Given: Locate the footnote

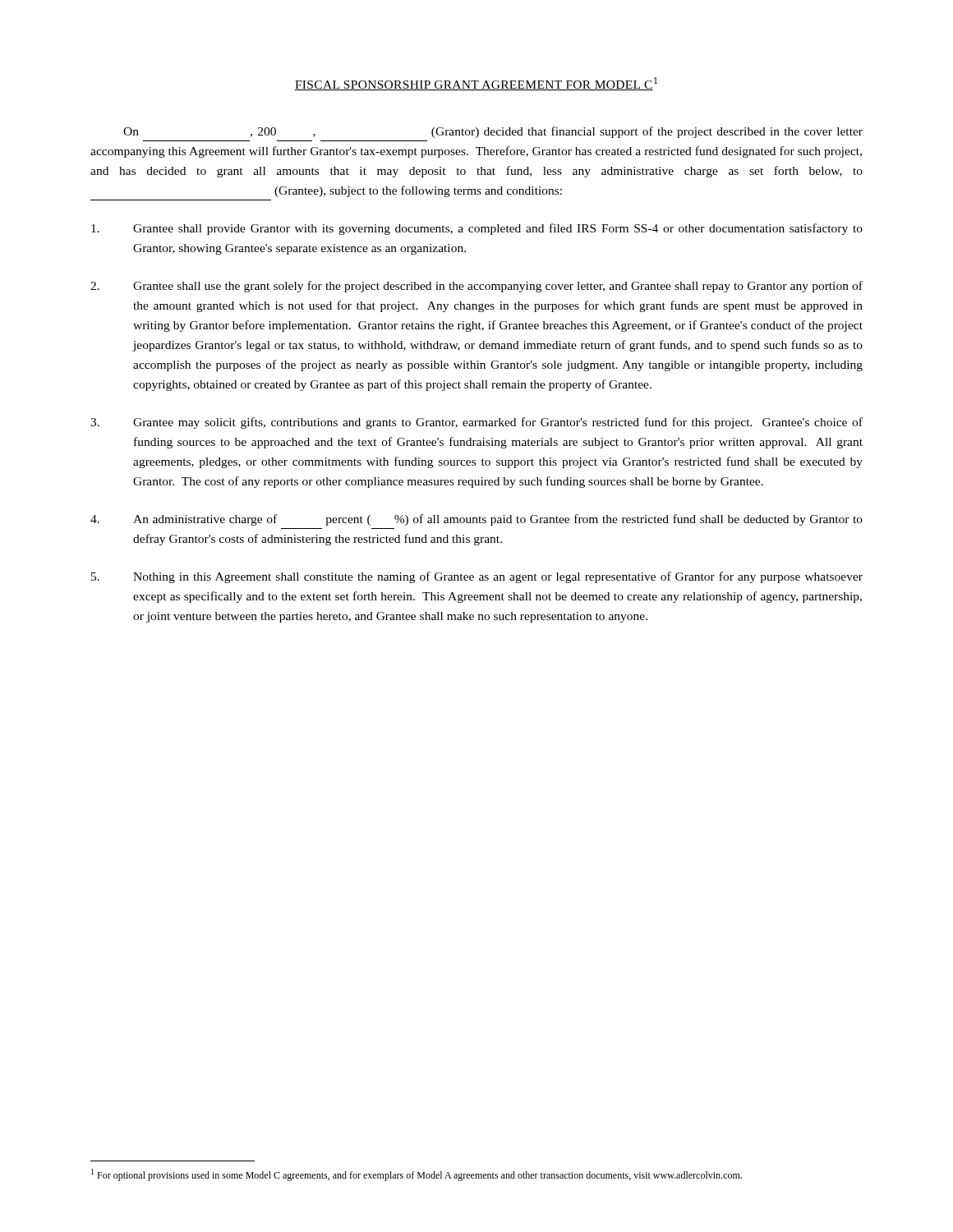Looking at the screenshot, I should point(416,1174).
